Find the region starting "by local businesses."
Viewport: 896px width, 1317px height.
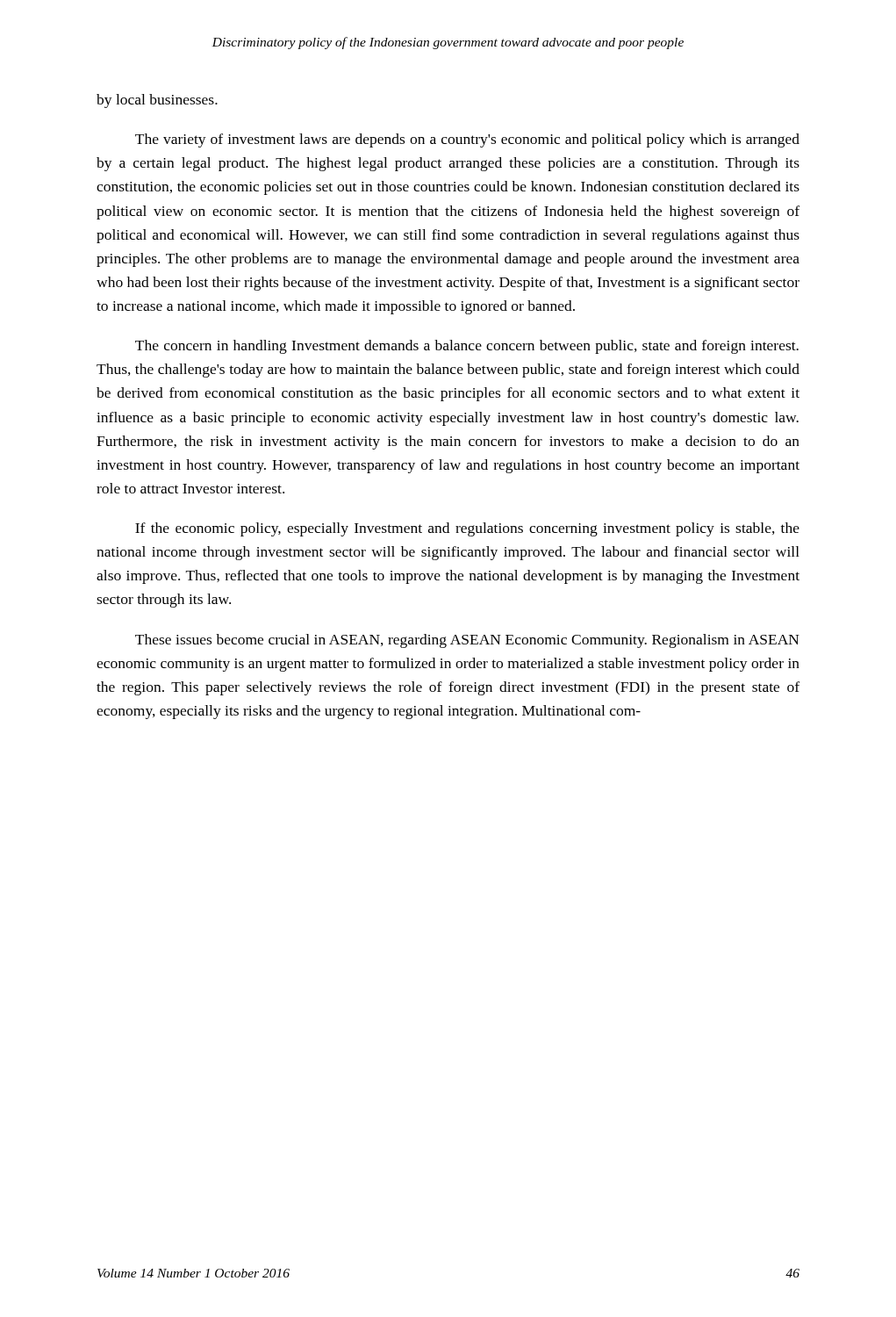(157, 99)
